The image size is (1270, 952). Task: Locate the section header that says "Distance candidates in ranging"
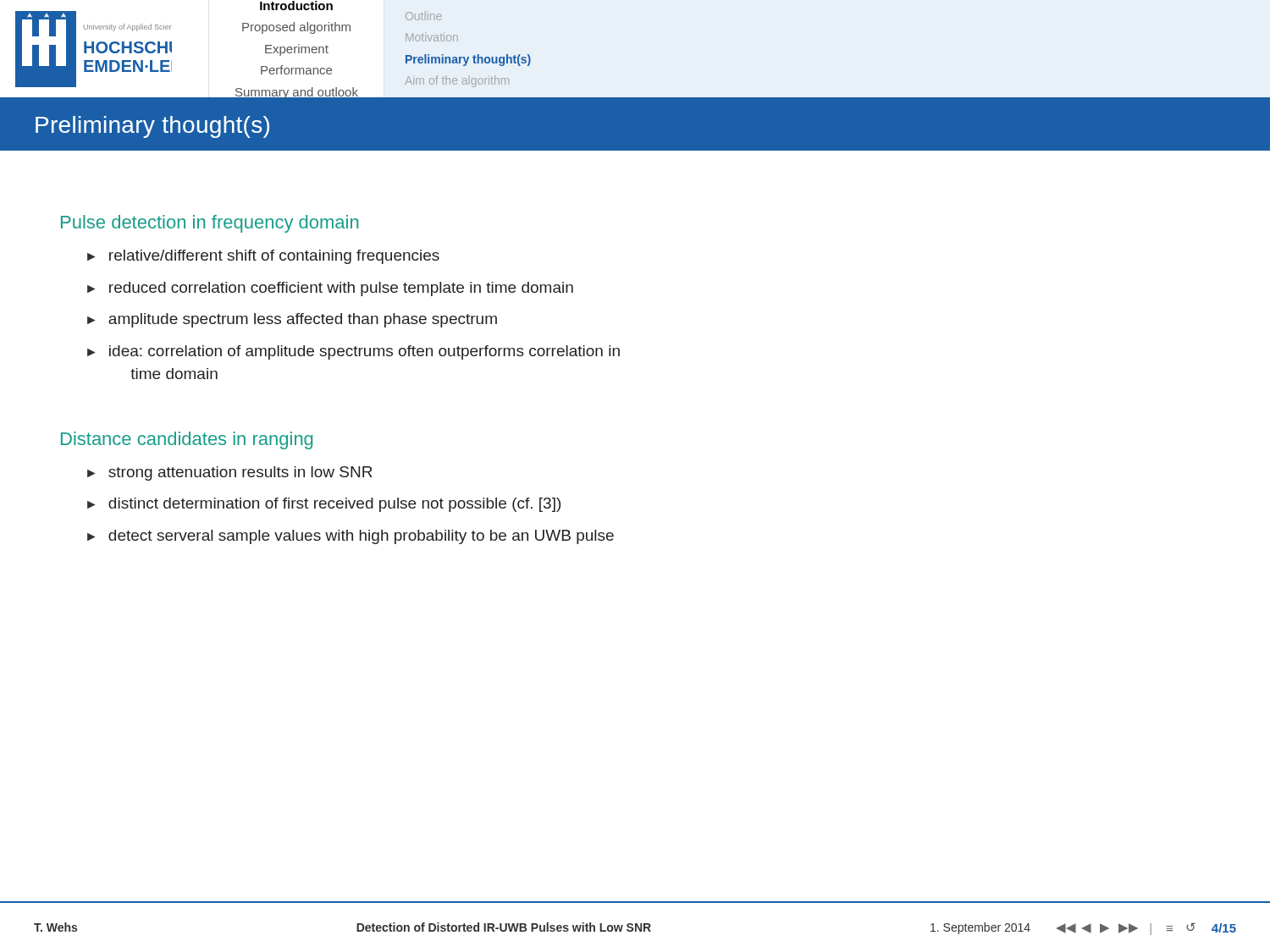pyautogui.click(x=187, y=439)
